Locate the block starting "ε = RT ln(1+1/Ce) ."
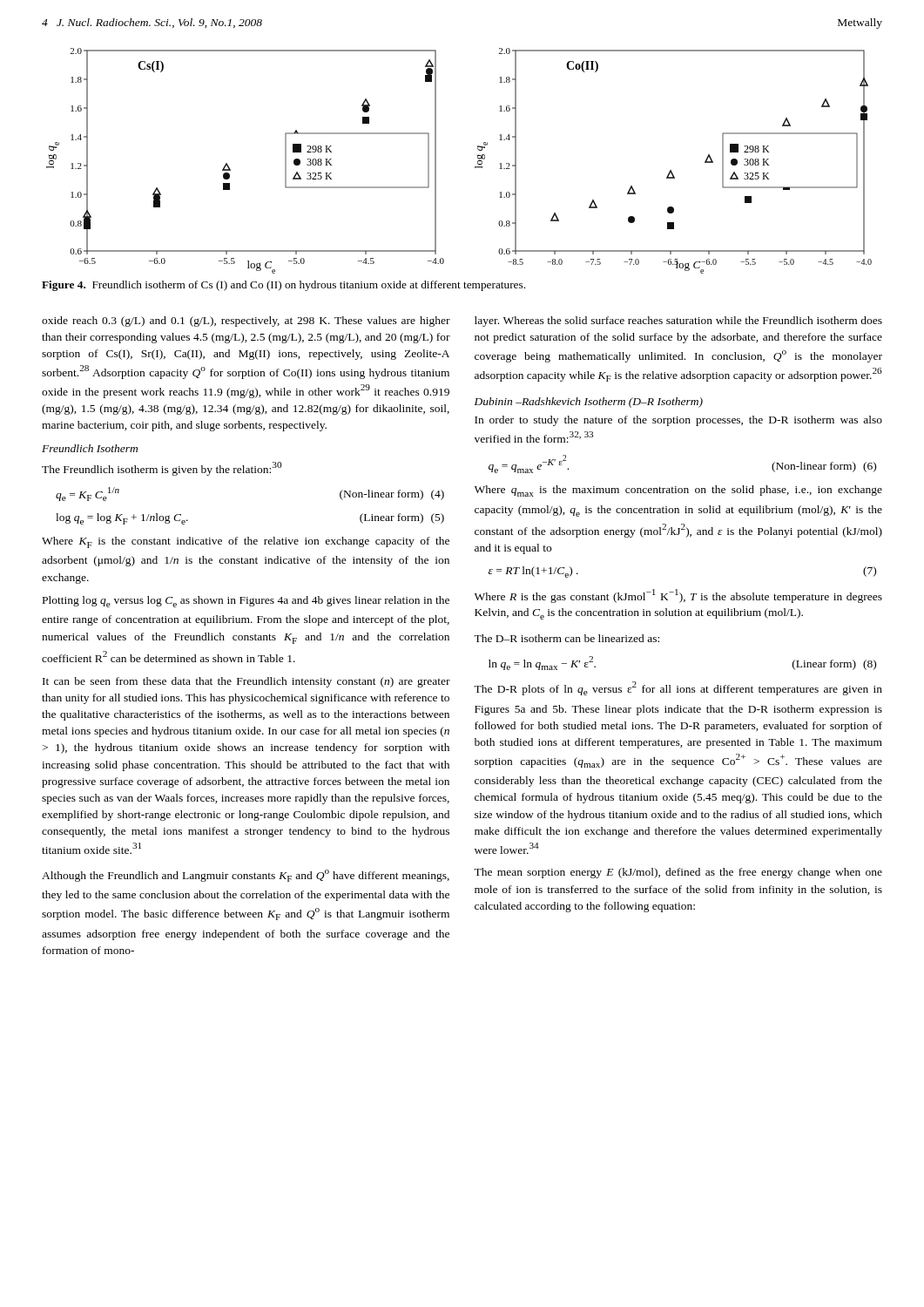The height and width of the screenshot is (1307, 924). coord(533,572)
